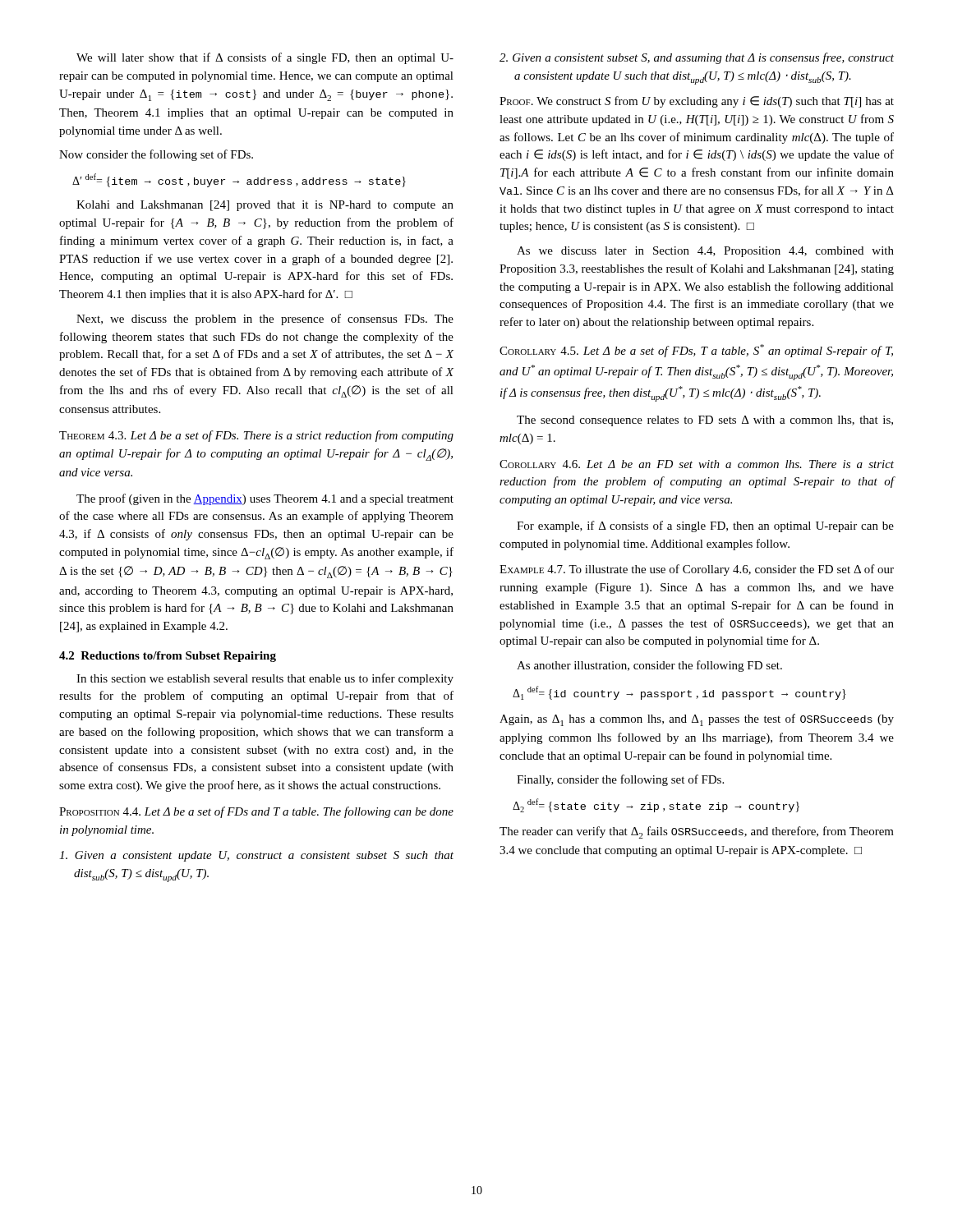Point to the text starting "Proposition 4.4. Let Δ be a set"
The width and height of the screenshot is (953, 1232).
tap(256, 821)
